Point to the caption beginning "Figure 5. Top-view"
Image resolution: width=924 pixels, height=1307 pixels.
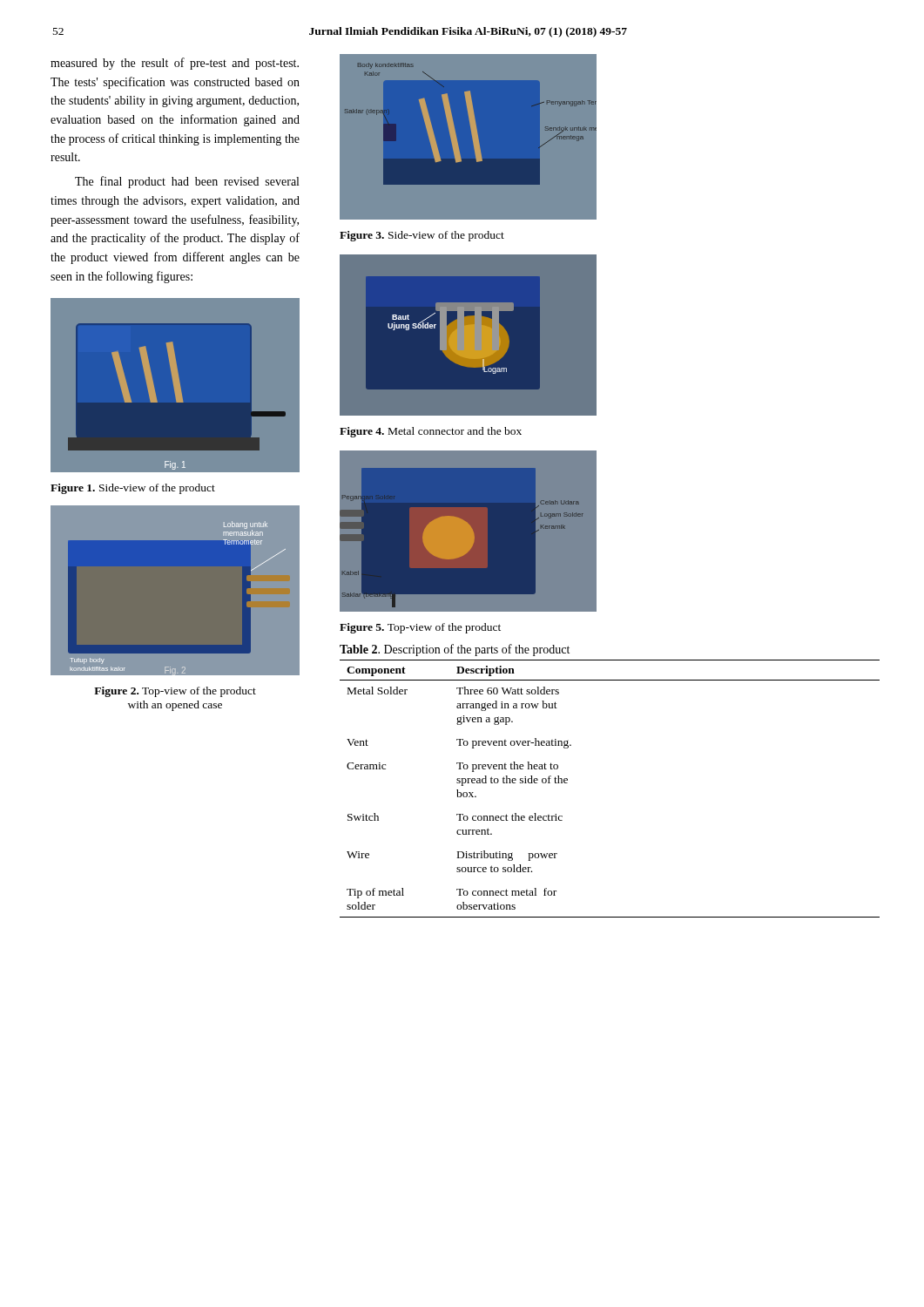[420, 627]
